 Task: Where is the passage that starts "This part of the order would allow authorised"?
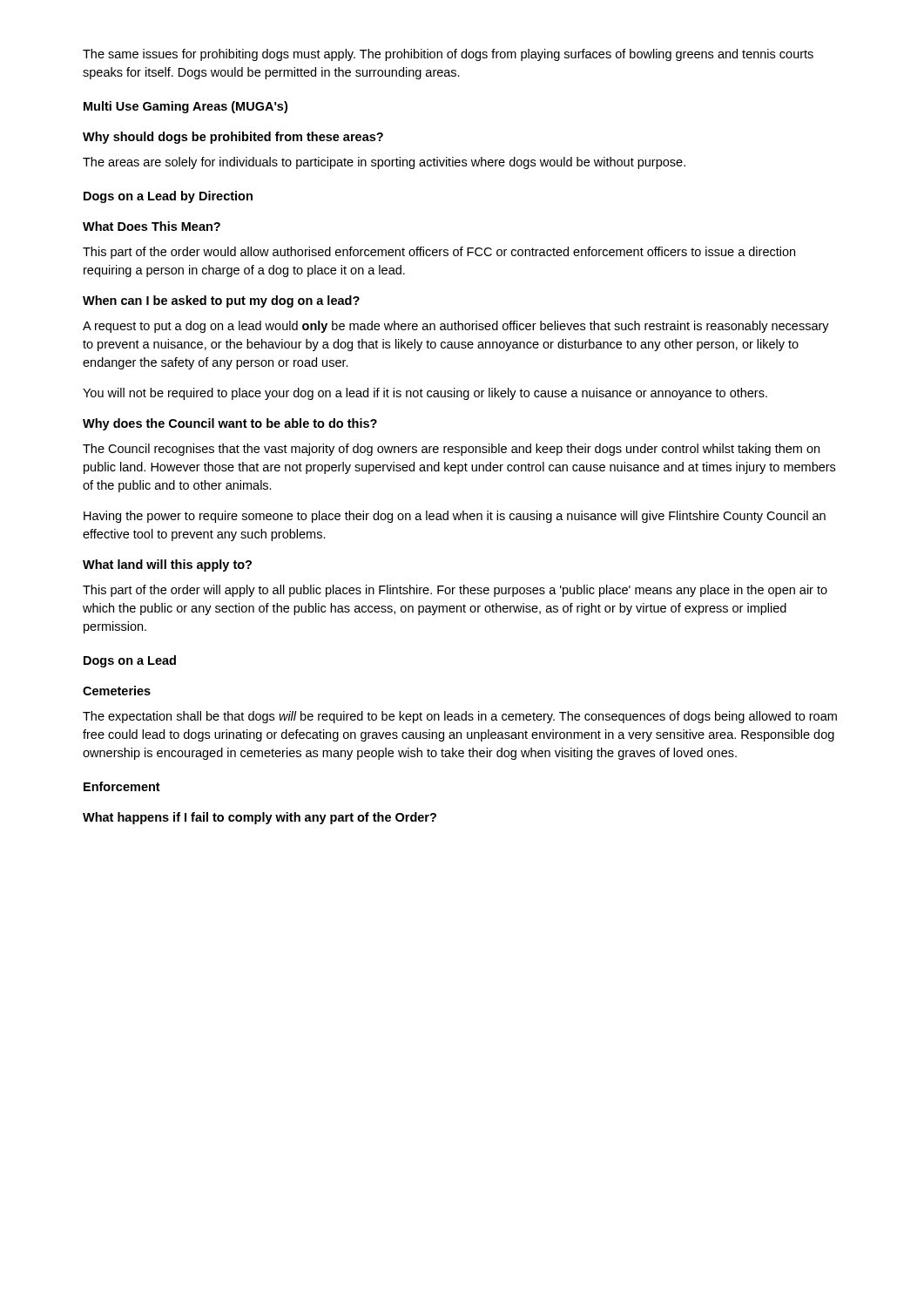[x=439, y=261]
